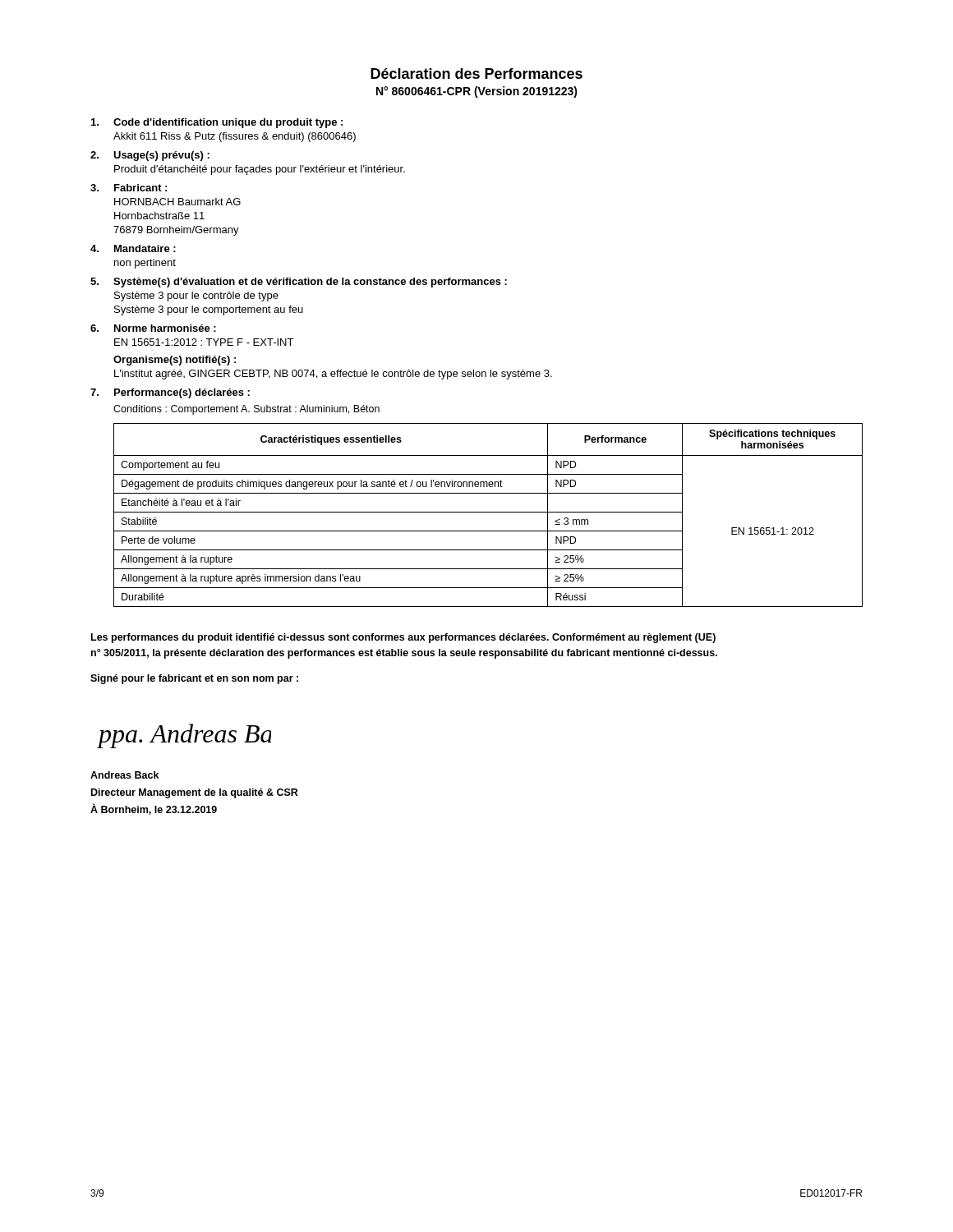Click on the illustration
953x1232 pixels.
[x=476, y=727]
